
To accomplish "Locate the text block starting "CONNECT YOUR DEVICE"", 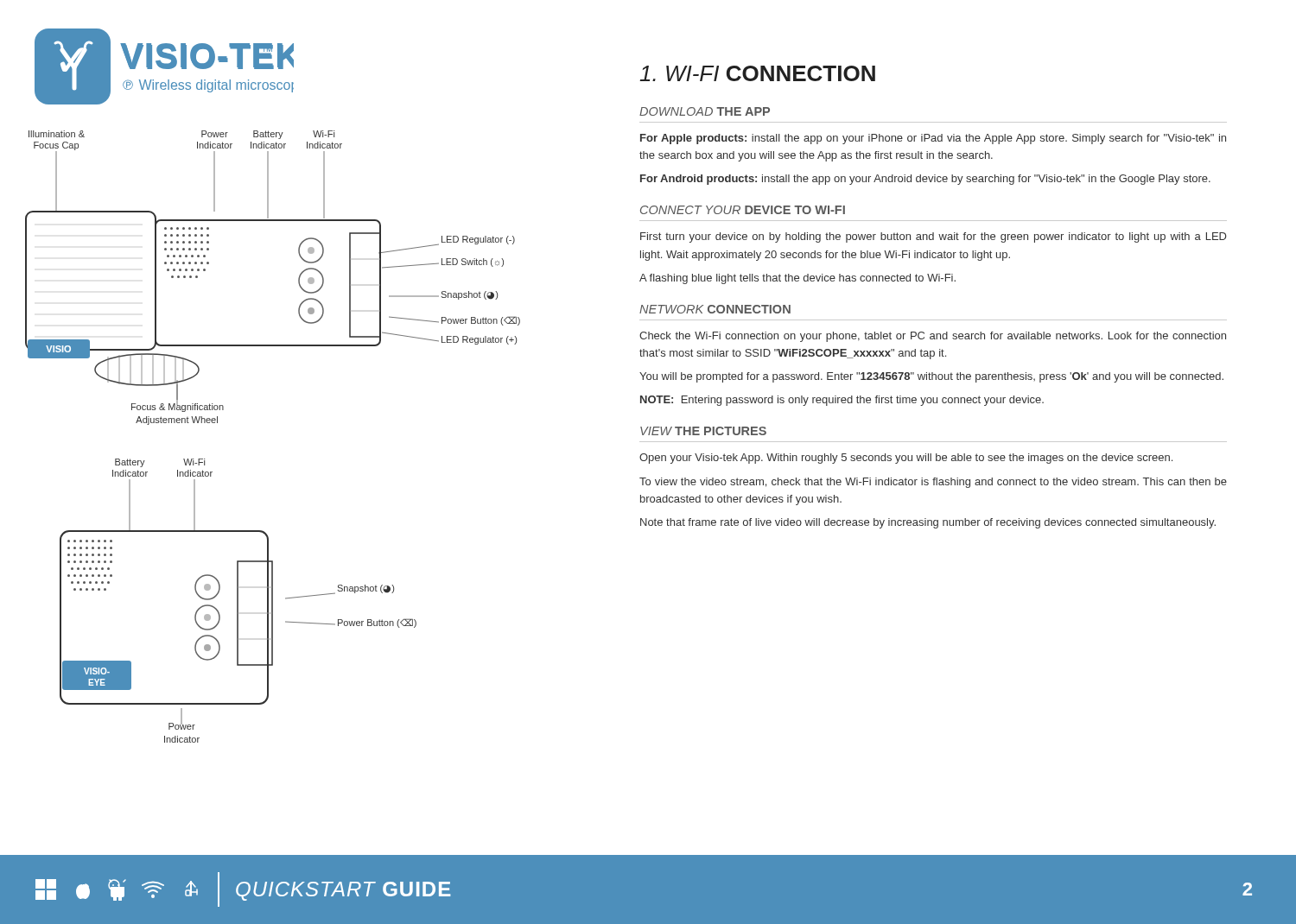I will (x=933, y=212).
